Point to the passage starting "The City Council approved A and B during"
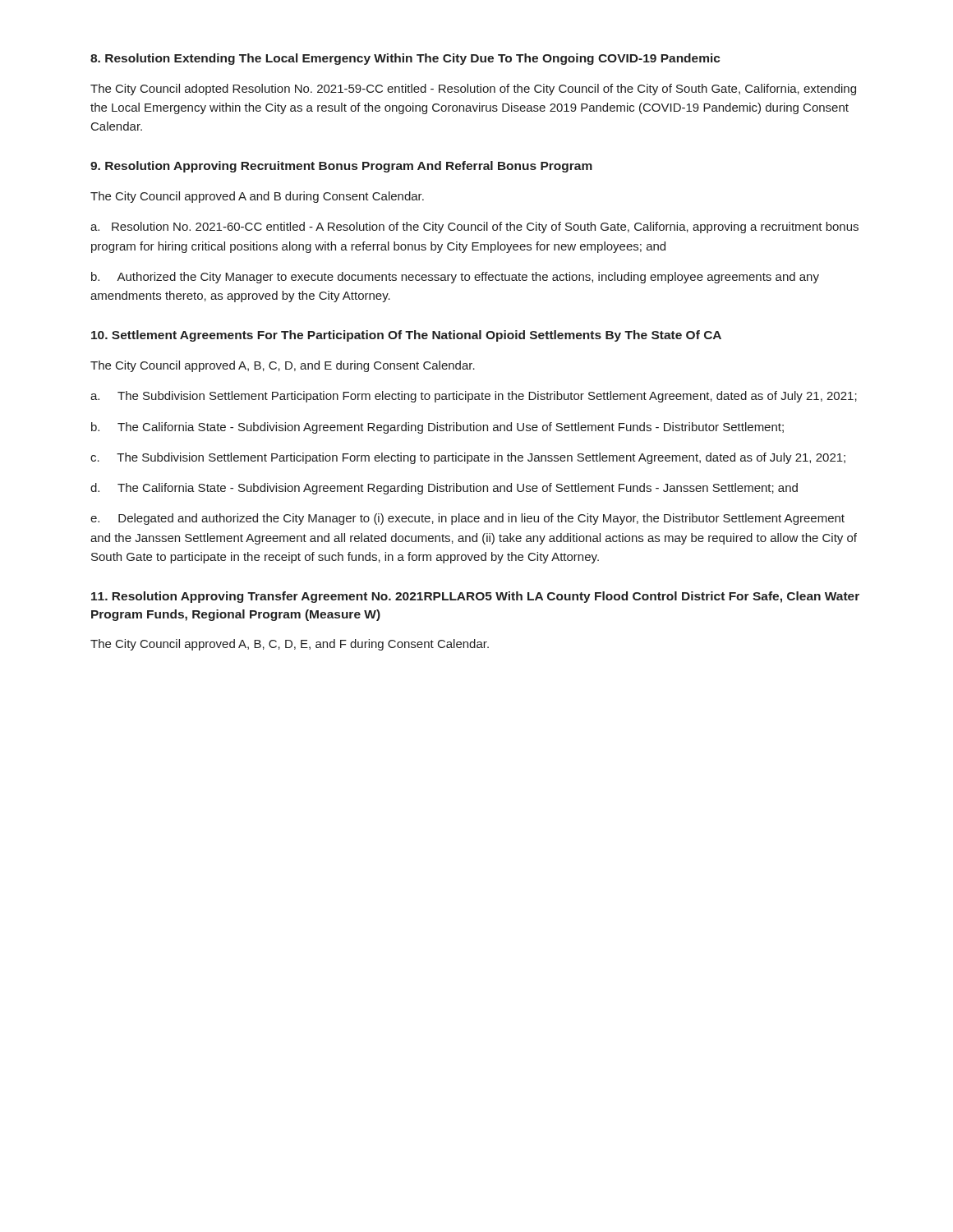The height and width of the screenshot is (1232, 953). tap(258, 196)
